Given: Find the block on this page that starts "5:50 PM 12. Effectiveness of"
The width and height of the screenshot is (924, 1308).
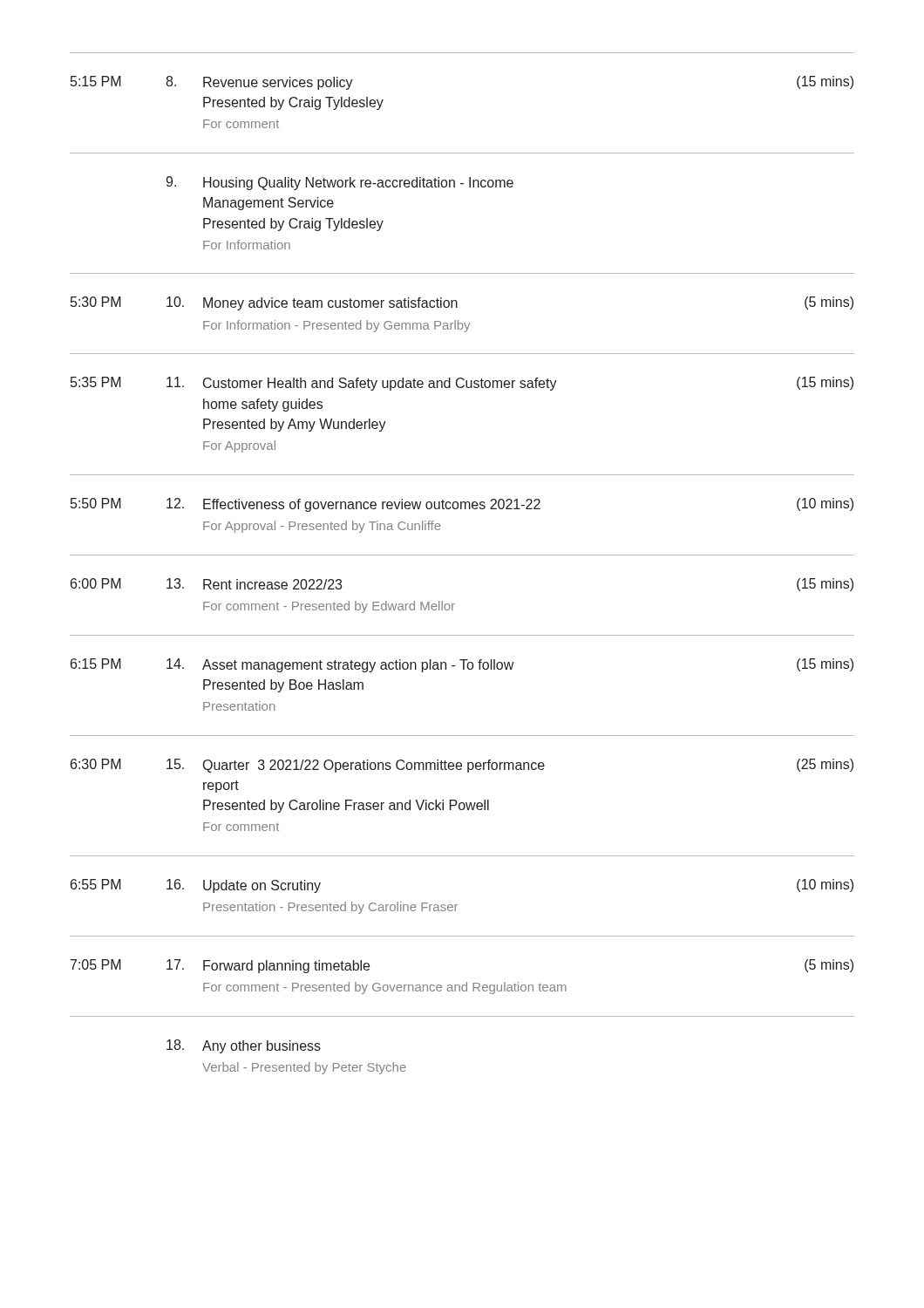Looking at the screenshot, I should 462,515.
